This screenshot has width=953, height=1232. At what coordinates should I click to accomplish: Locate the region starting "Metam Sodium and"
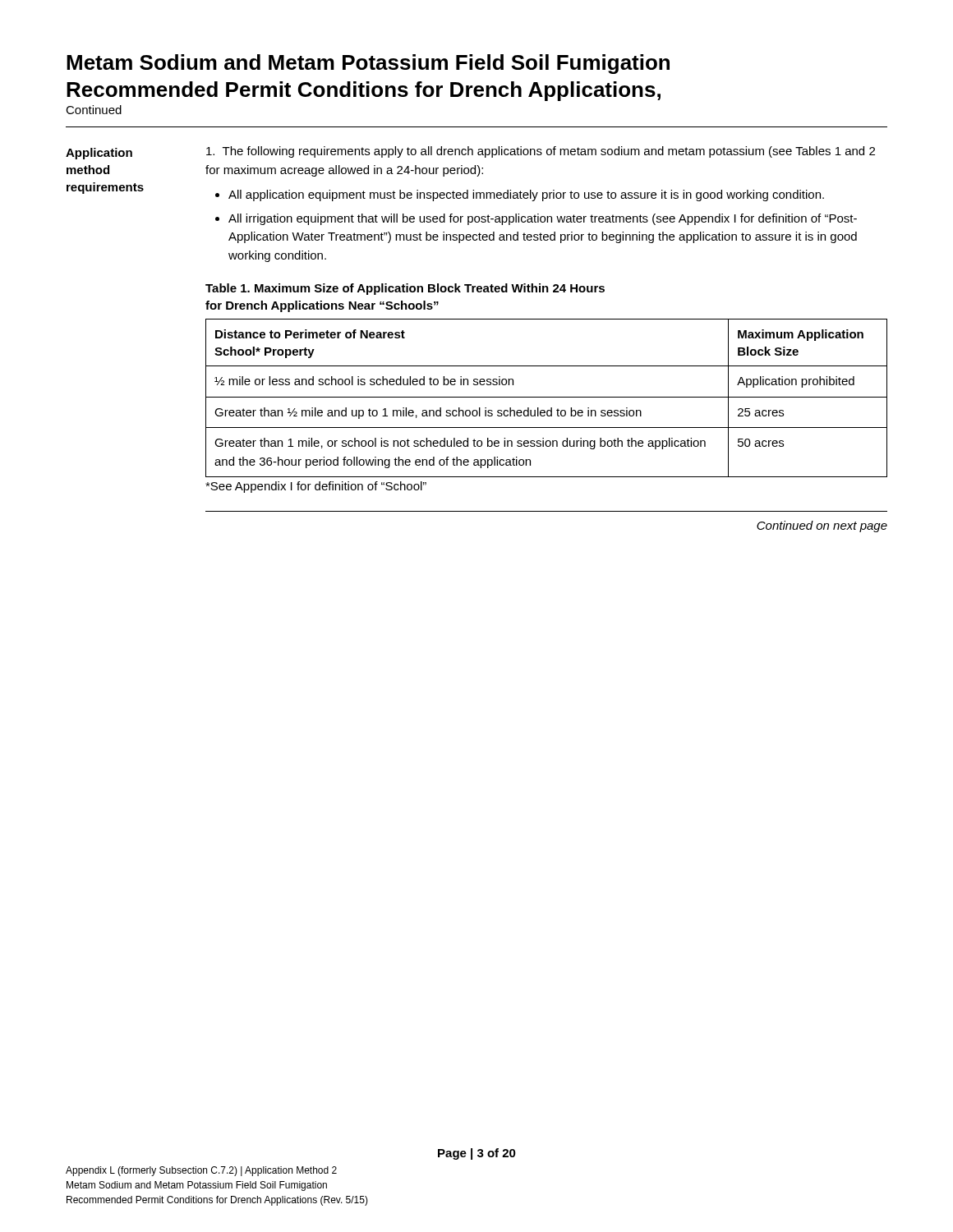coord(476,83)
